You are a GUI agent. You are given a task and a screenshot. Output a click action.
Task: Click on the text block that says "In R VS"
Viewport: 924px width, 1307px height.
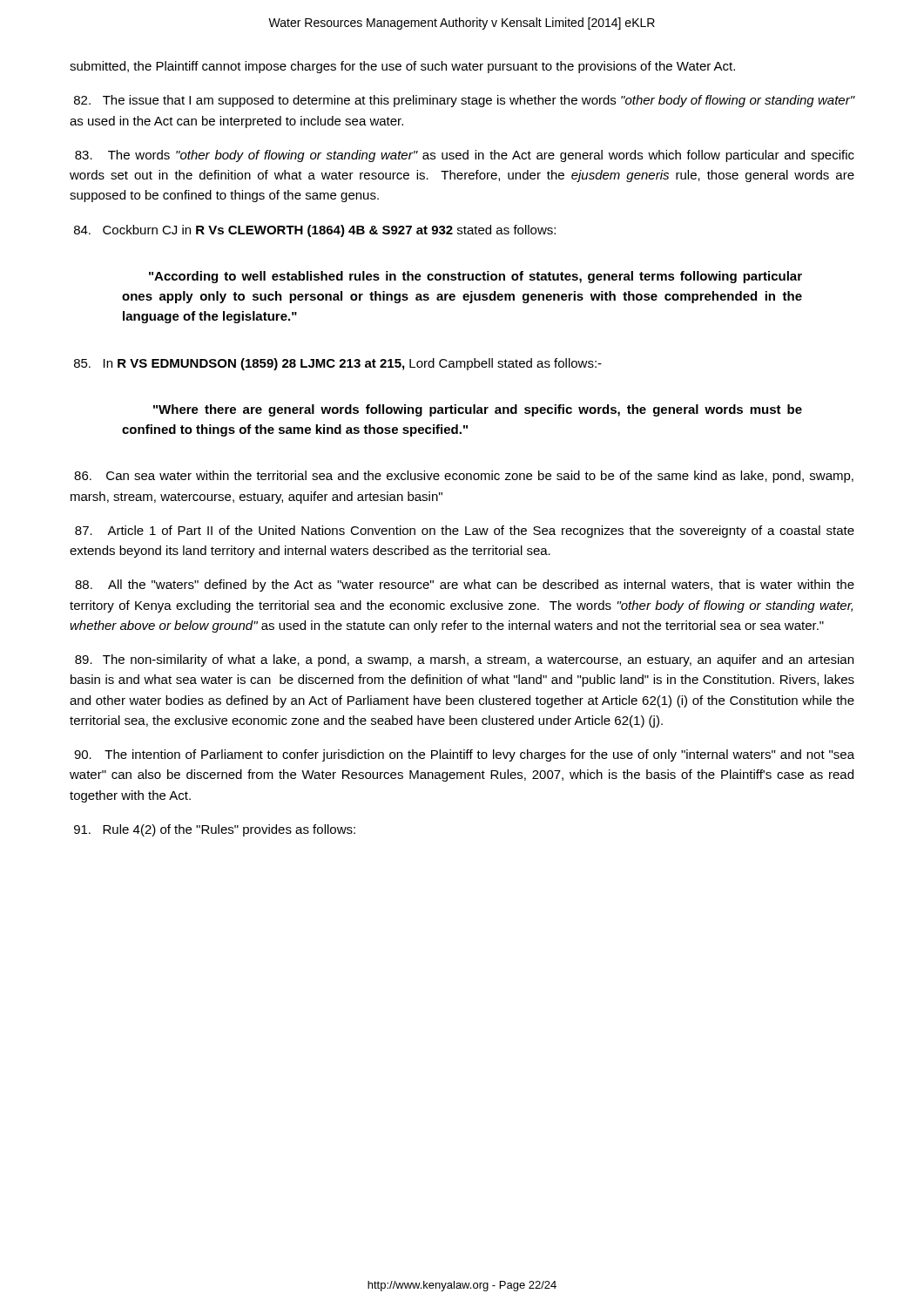tap(336, 362)
